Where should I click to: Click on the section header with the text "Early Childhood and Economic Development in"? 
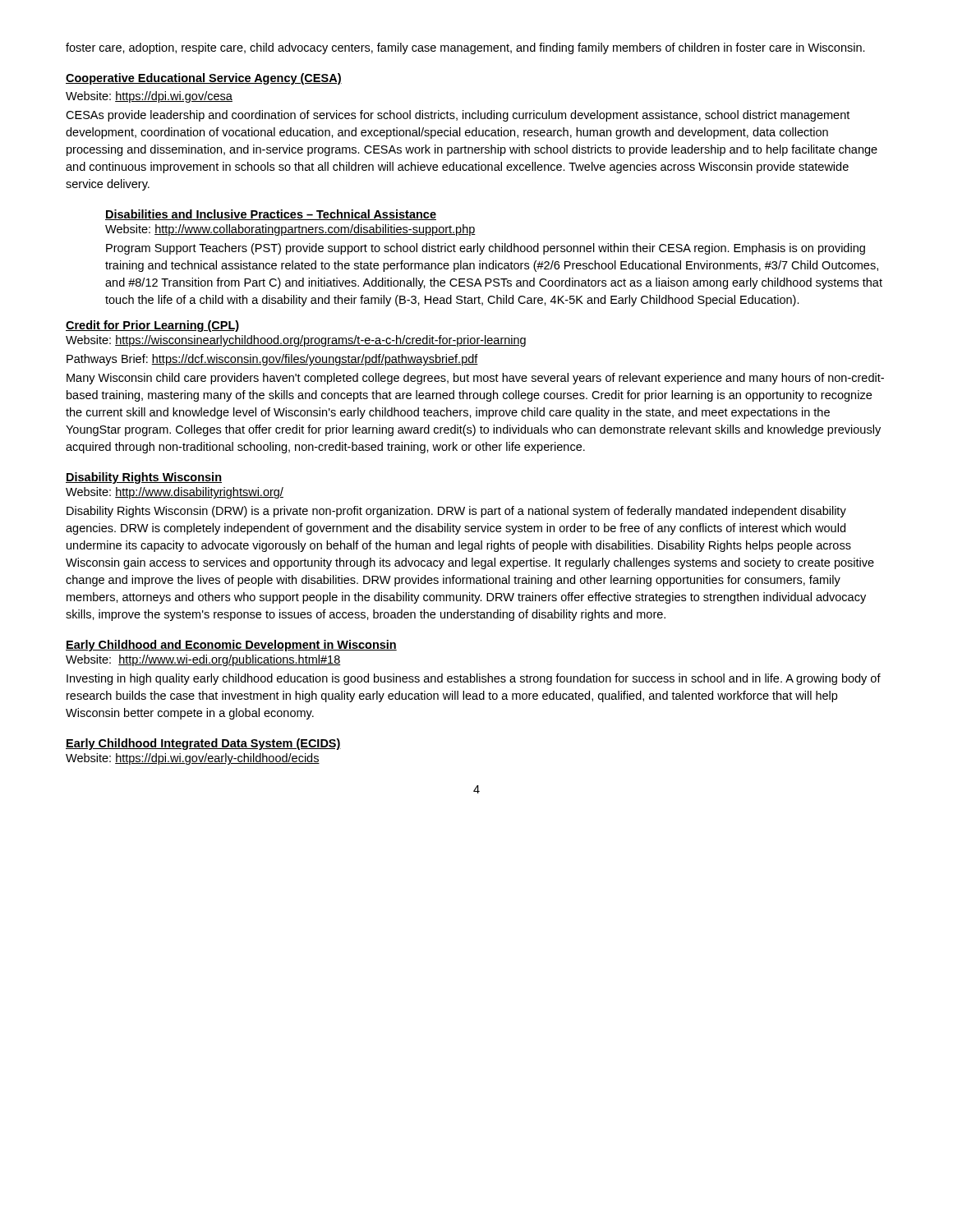pyautogui.click(x=231, y=645)
